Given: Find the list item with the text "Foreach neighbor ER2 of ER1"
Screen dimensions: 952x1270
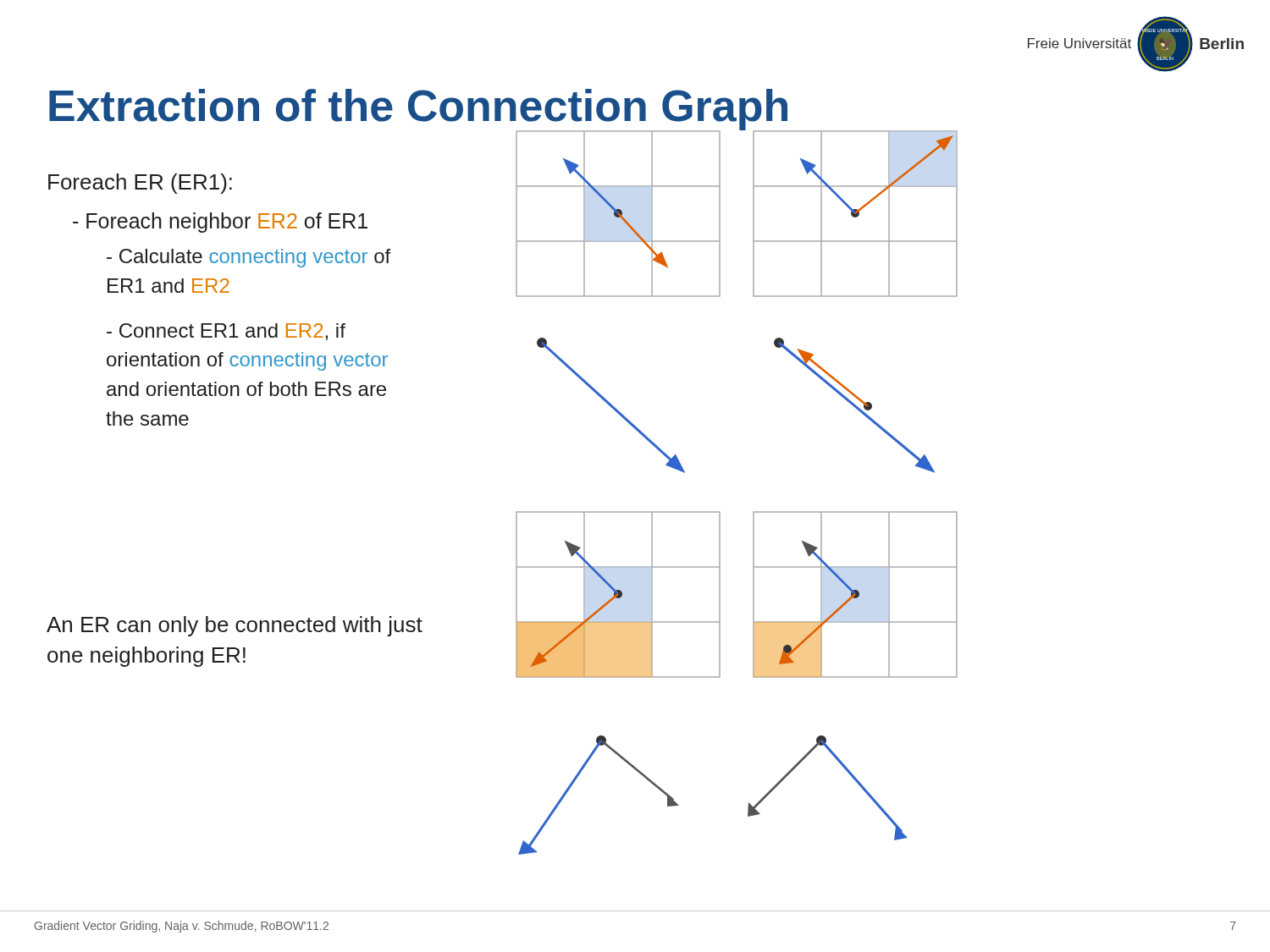Looking at the screenshot, I should coord(220,221).
